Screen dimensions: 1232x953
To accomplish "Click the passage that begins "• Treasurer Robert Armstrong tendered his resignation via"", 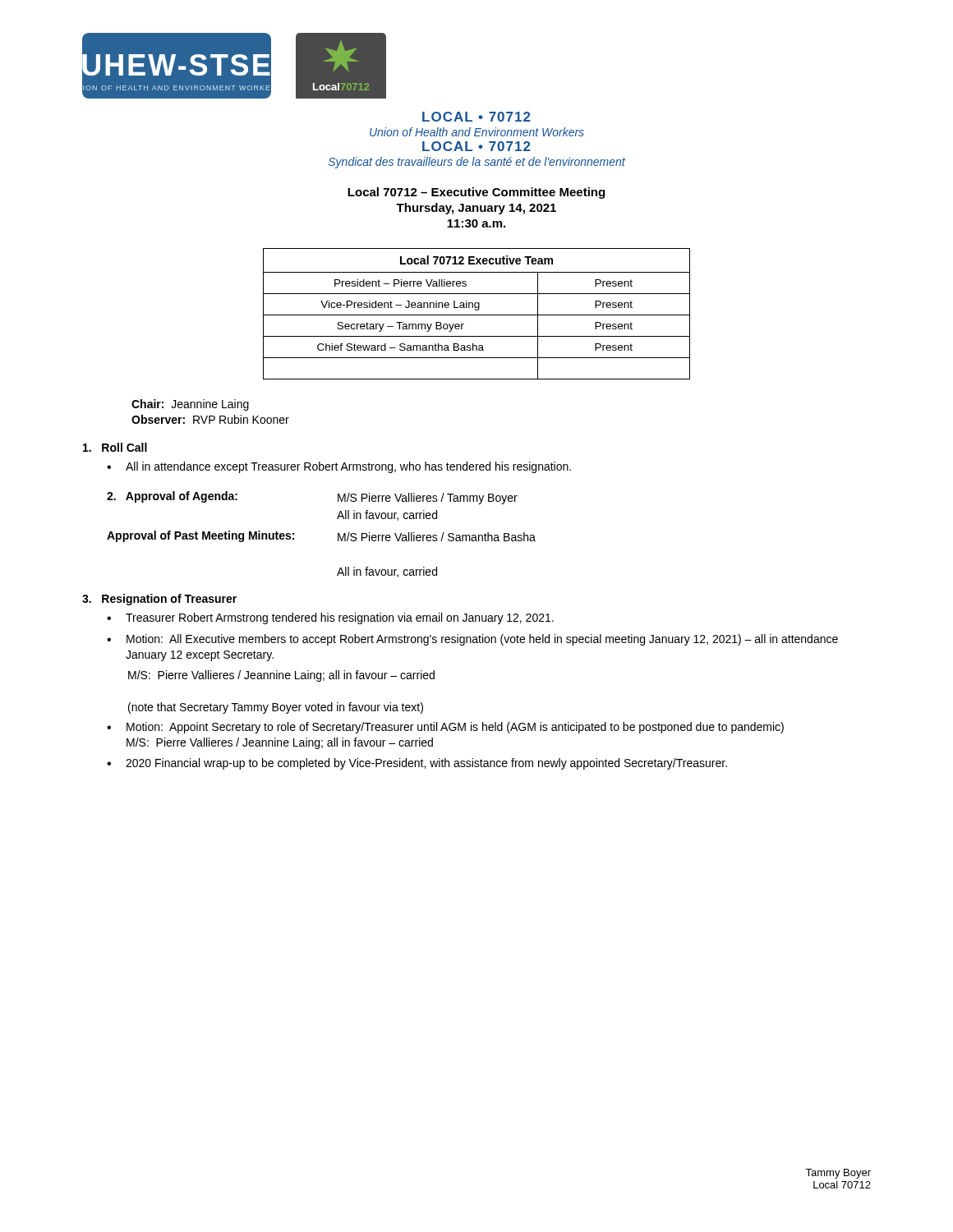I will point(489,619).
